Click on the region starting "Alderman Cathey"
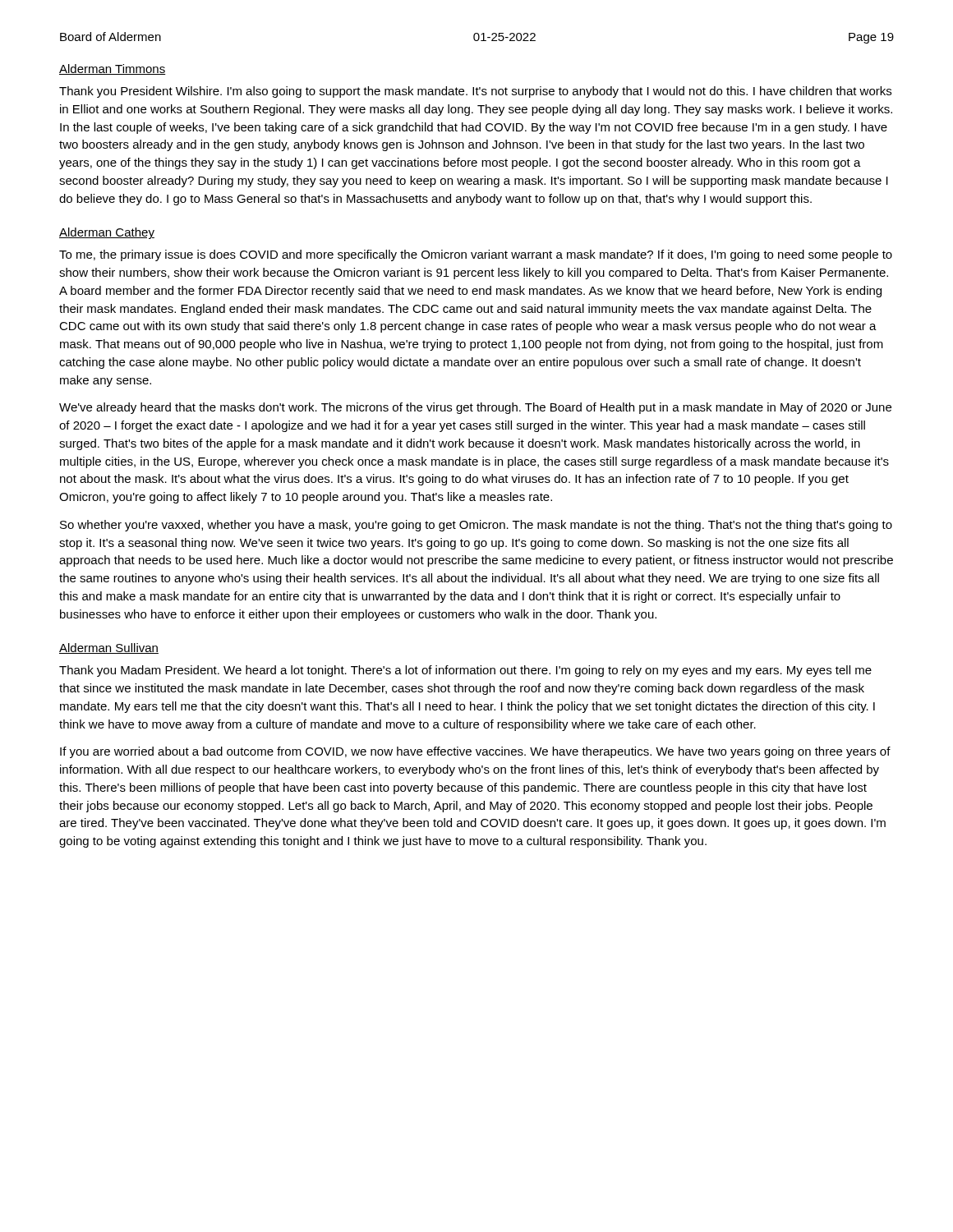 [107, 232]
